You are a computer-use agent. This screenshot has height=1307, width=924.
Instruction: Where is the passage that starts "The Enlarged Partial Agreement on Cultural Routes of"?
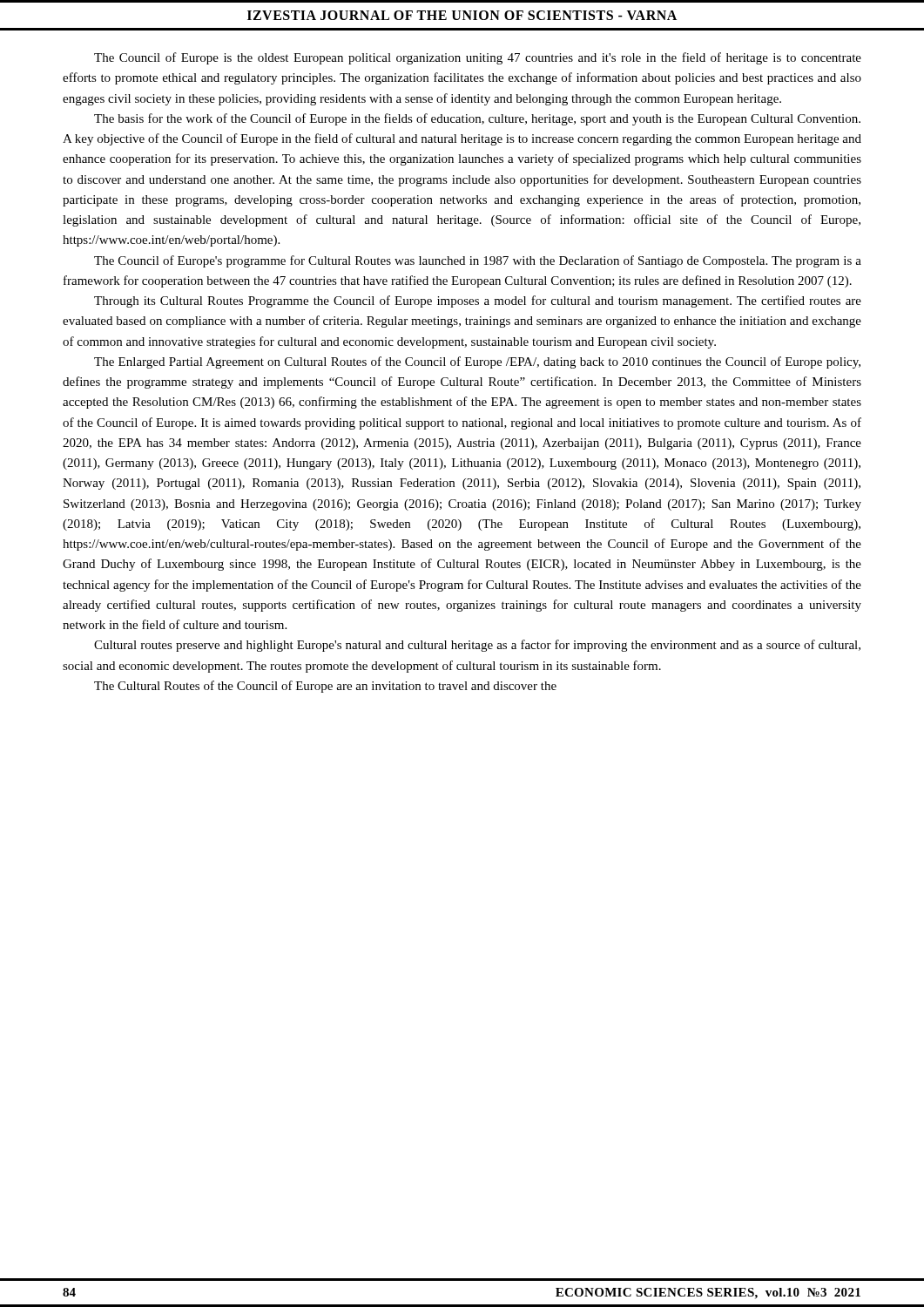click(462, 494)
